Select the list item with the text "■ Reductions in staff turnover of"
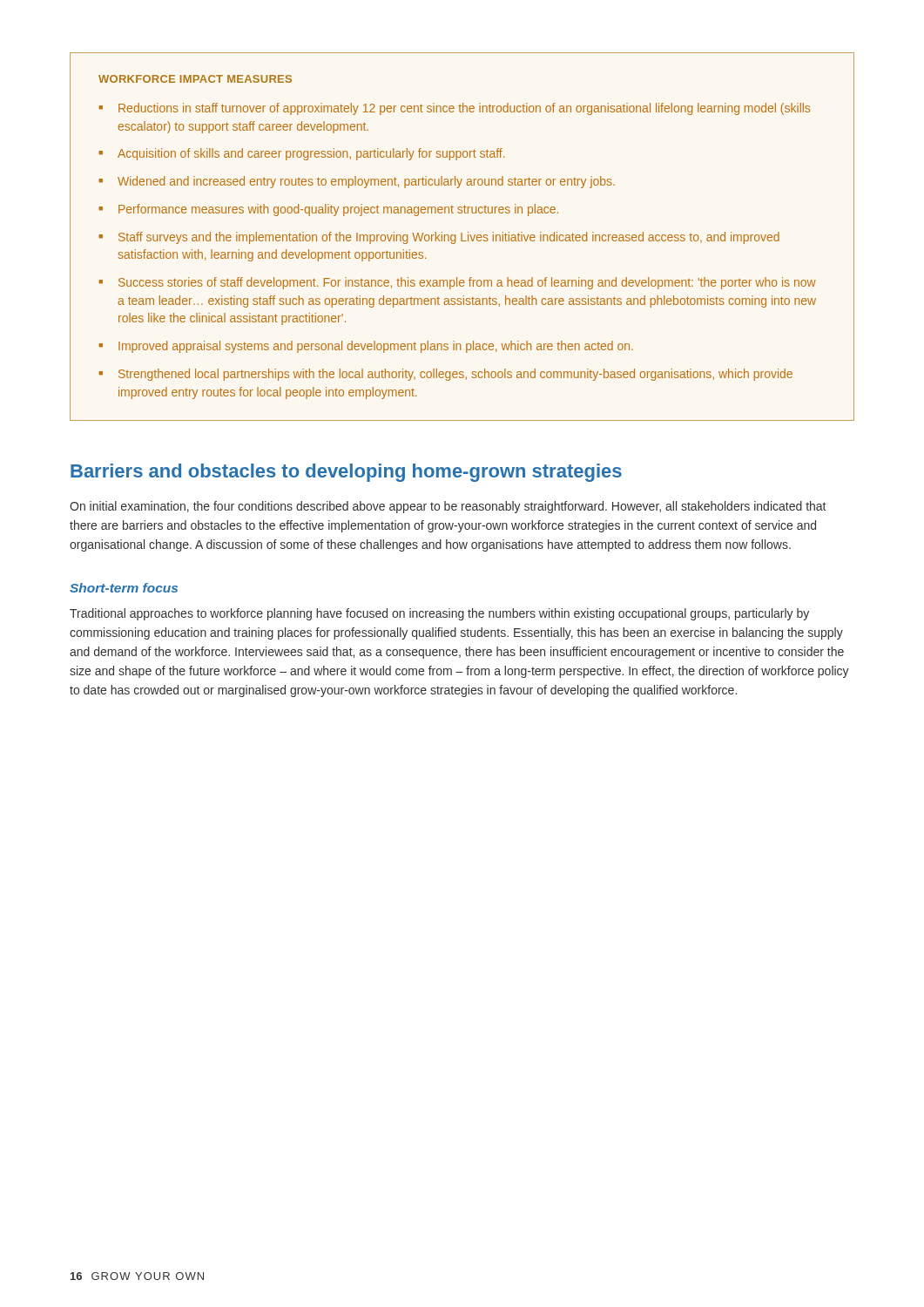The image size is (924, 1307). pos(455,117)
